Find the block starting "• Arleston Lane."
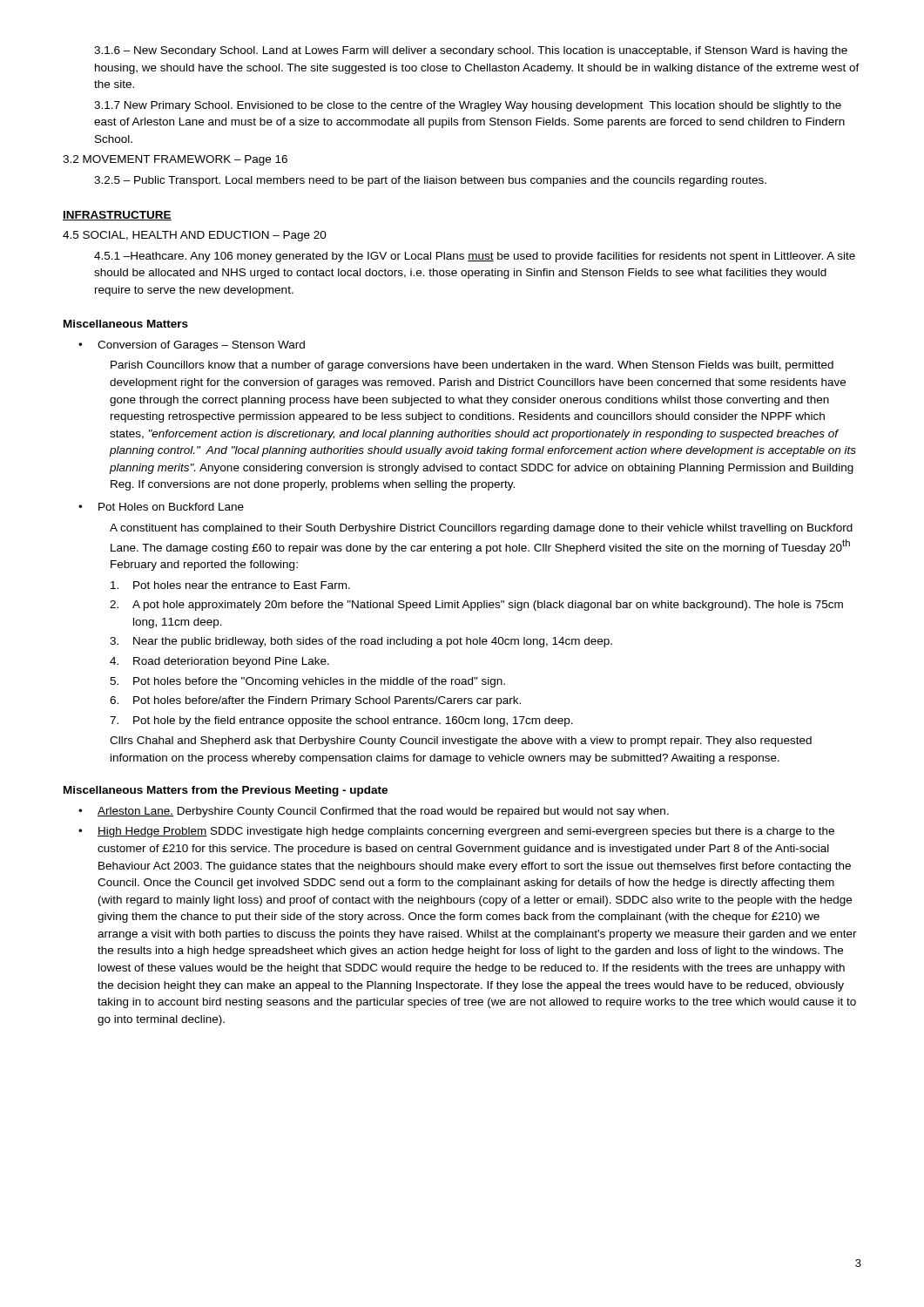 (x=470, y=811)
